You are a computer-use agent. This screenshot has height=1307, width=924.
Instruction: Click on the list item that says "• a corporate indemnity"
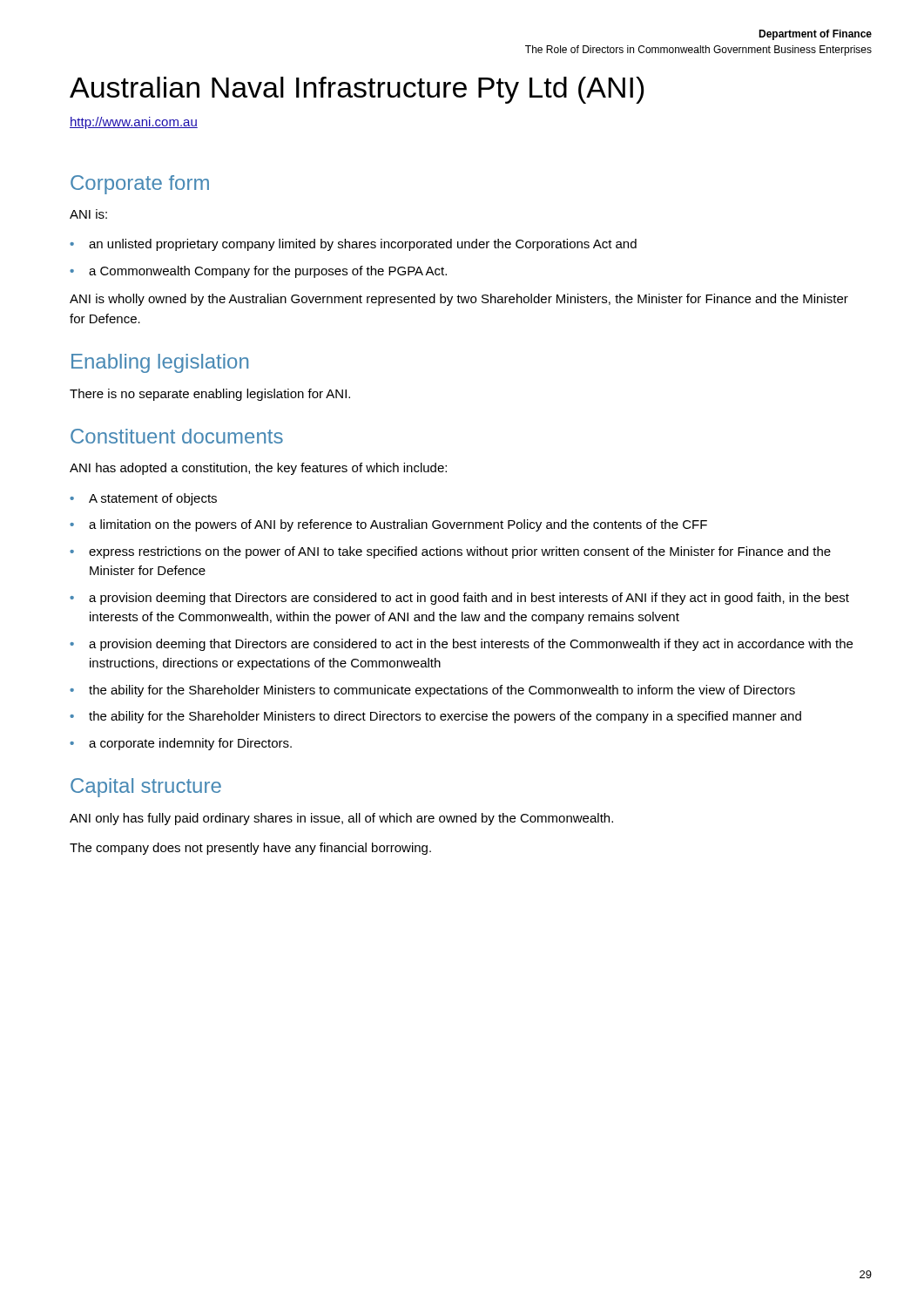181,744
